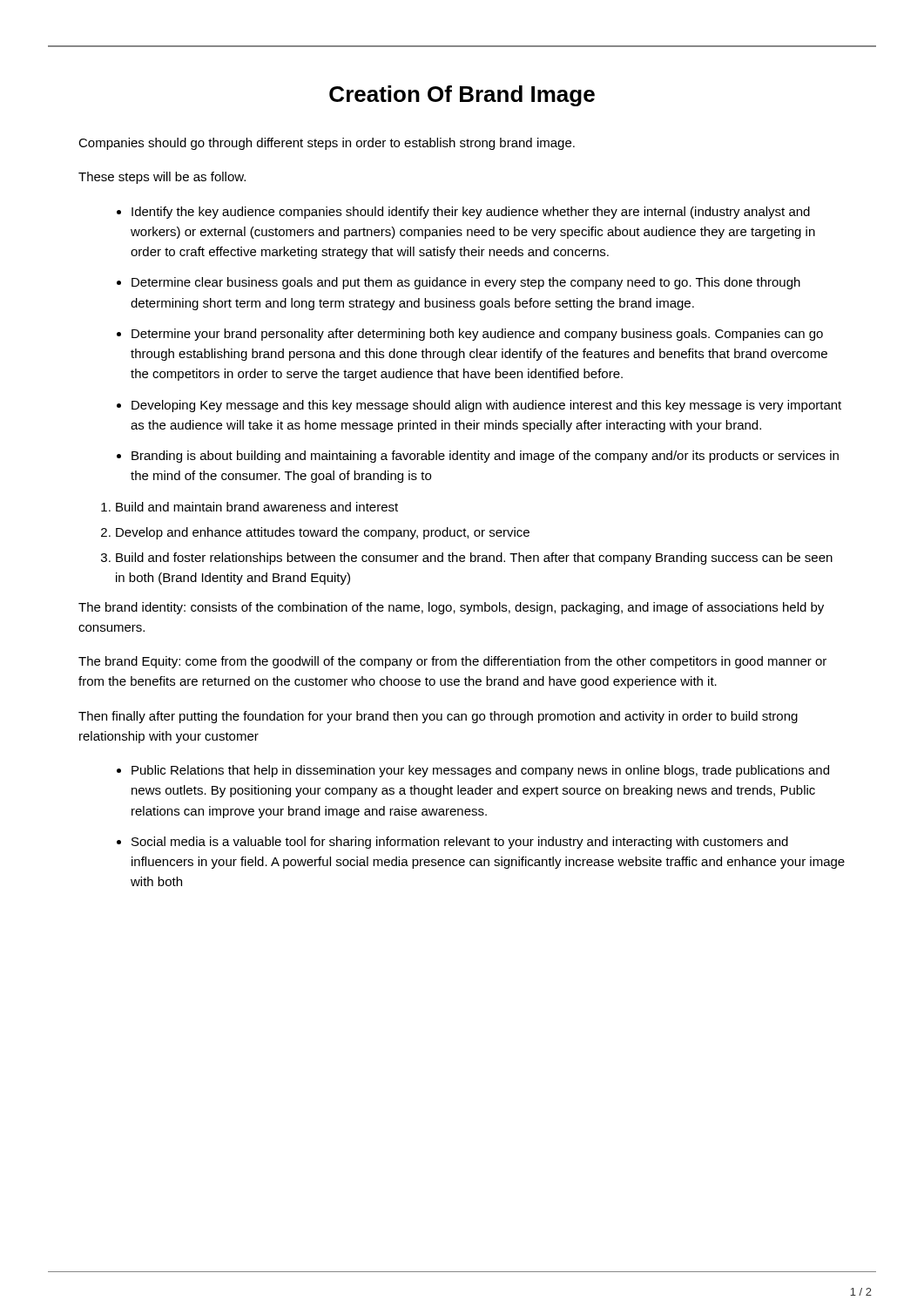Select the text block that says "Companies should go through"
The image size is (924, 1307).
[x=327, y=142]
